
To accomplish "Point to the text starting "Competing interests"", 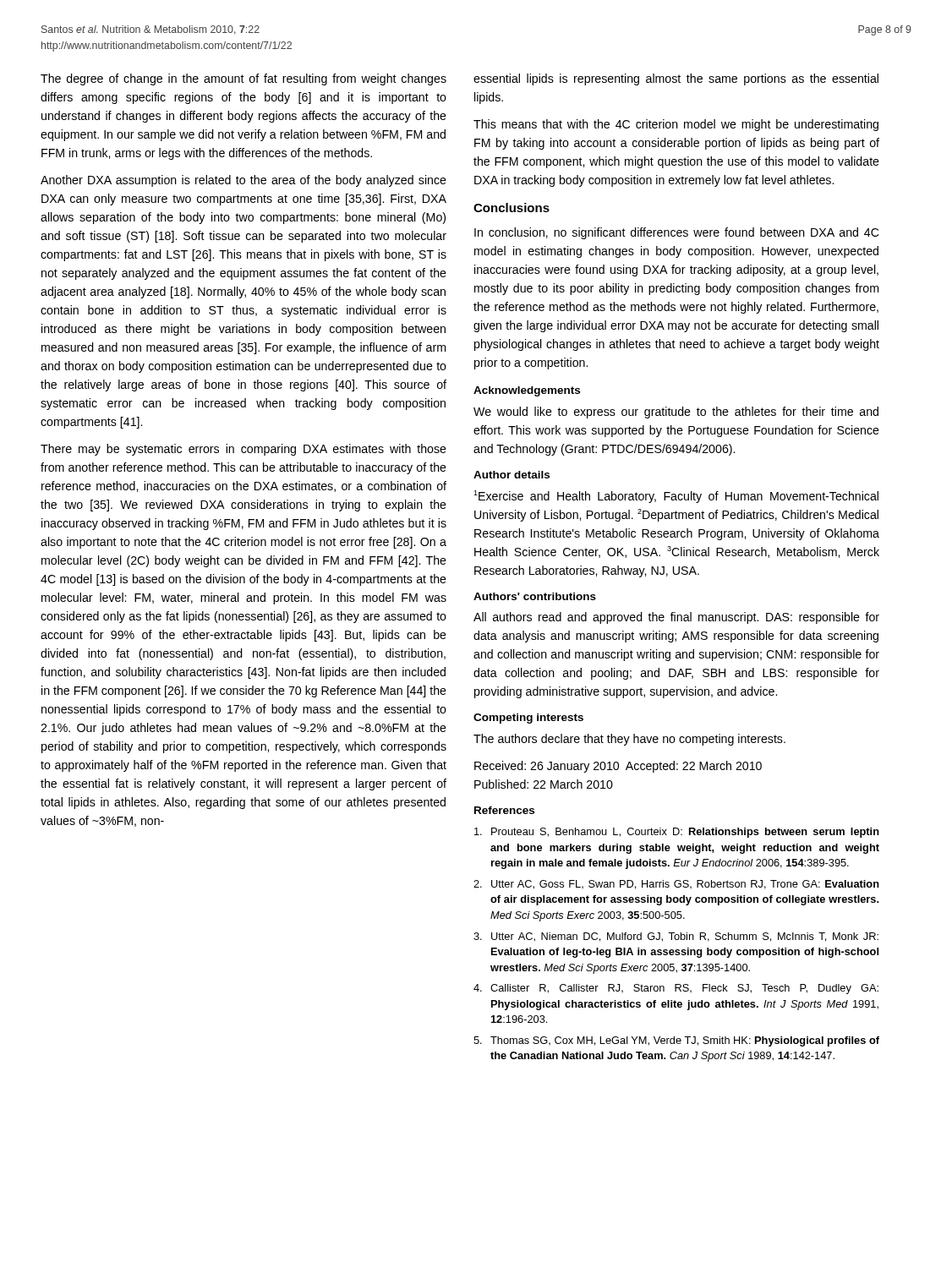I will coord(529,718).
